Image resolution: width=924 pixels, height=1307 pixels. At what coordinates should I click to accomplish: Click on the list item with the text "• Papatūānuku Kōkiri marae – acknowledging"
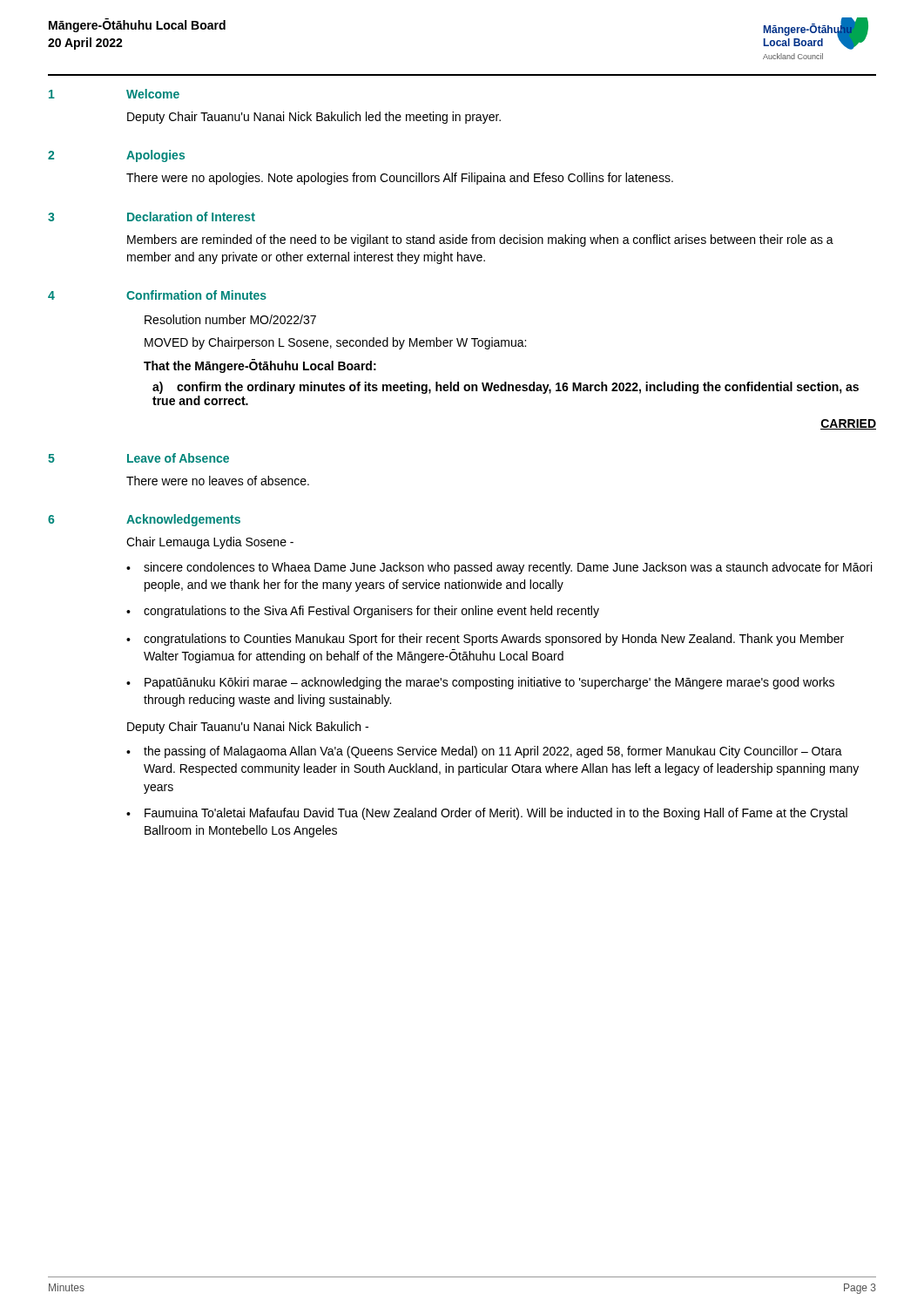point(501,691)
